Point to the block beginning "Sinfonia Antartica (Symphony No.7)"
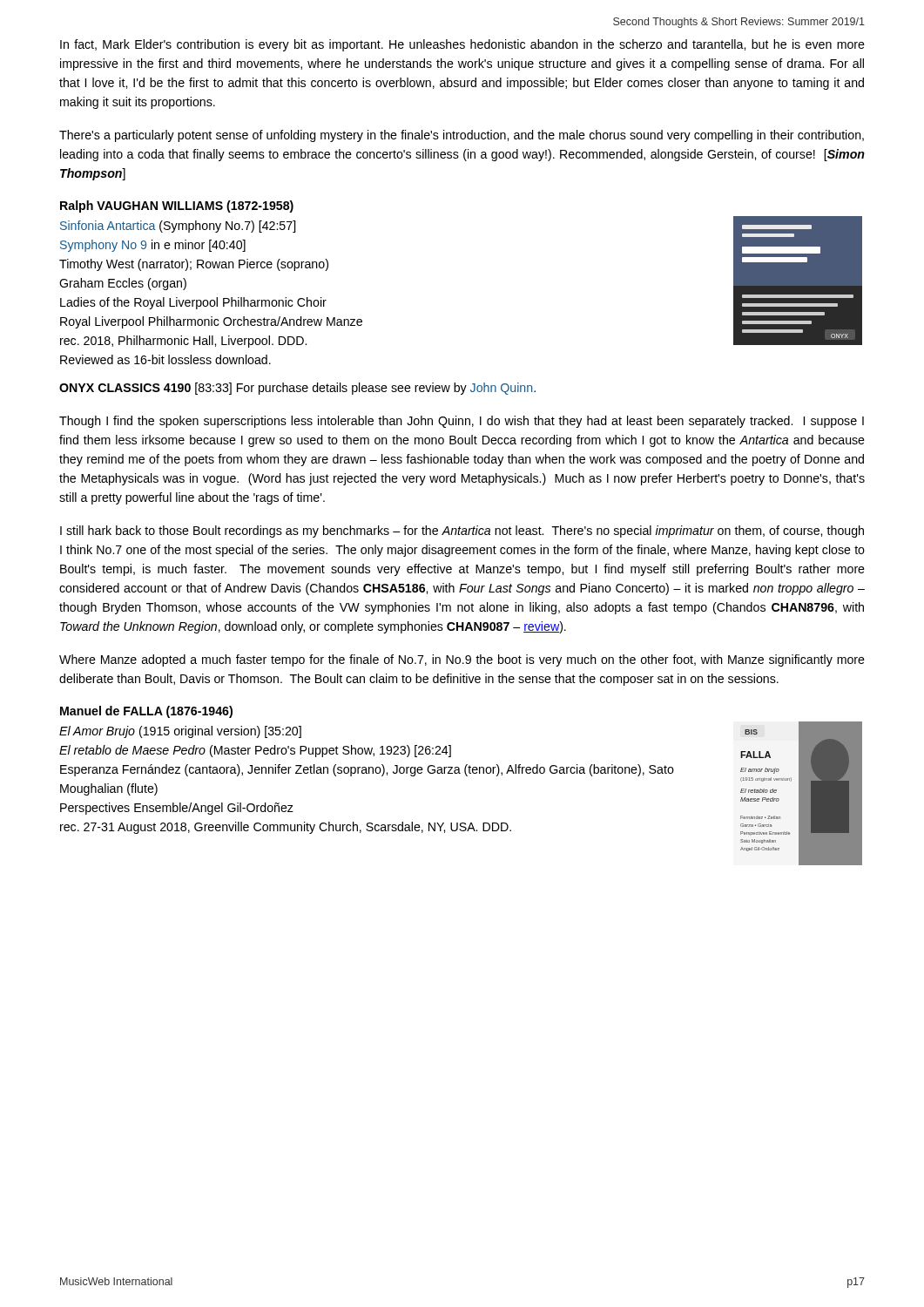 click(x=211, y=293)
